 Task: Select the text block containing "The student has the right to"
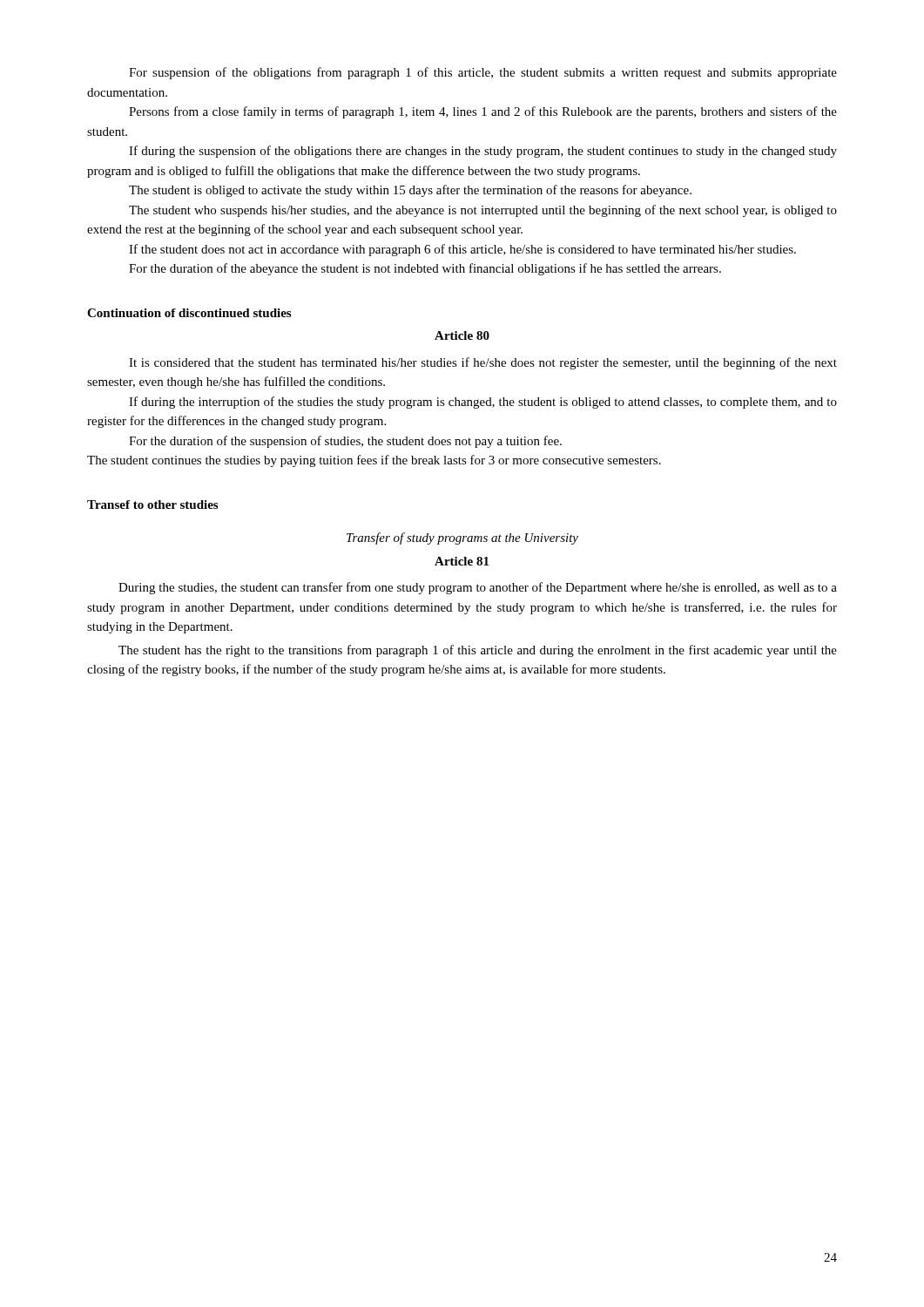(x=462, y=660)
